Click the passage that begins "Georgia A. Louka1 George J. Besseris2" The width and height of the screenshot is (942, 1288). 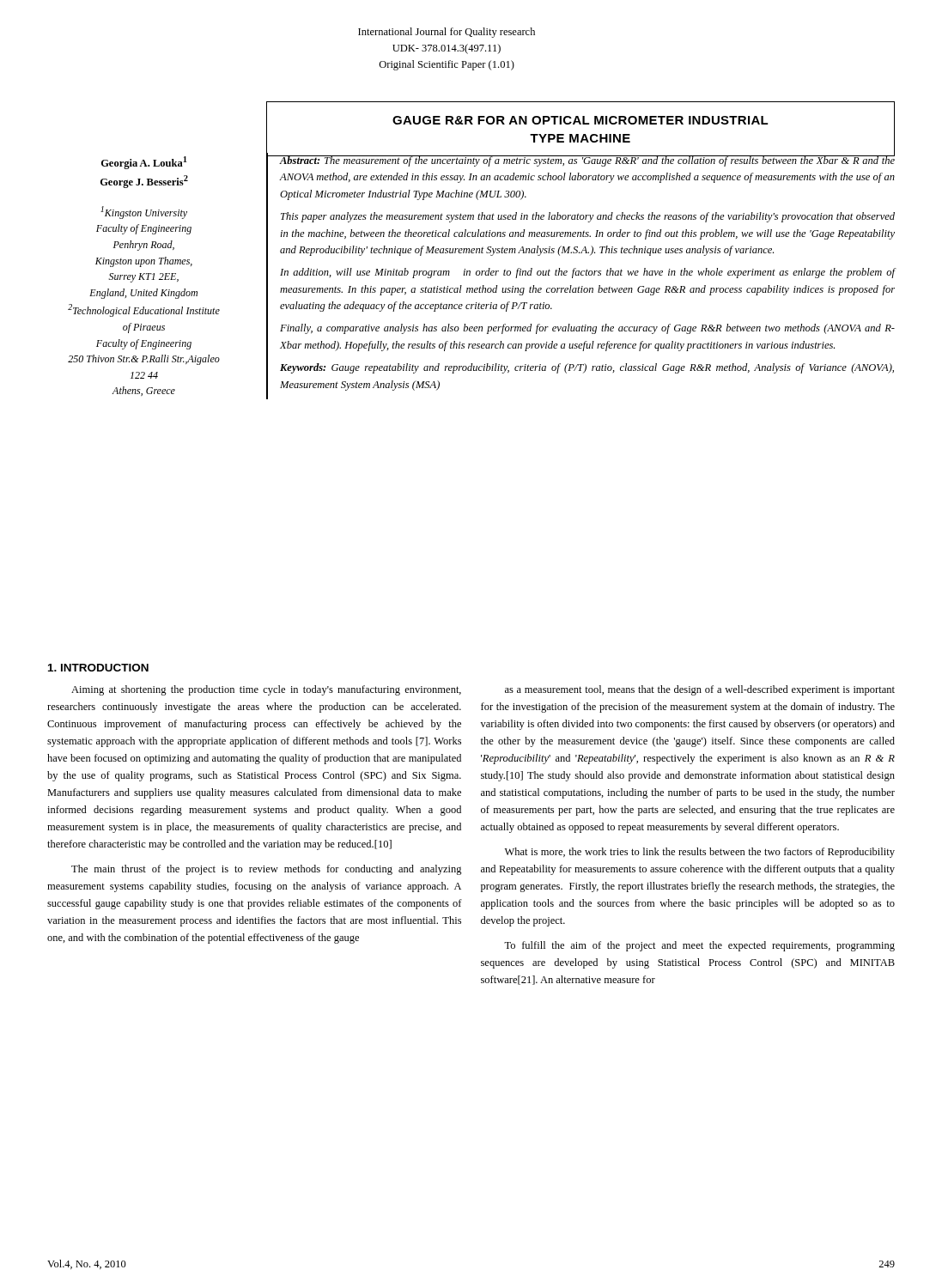tap(144, 276)
